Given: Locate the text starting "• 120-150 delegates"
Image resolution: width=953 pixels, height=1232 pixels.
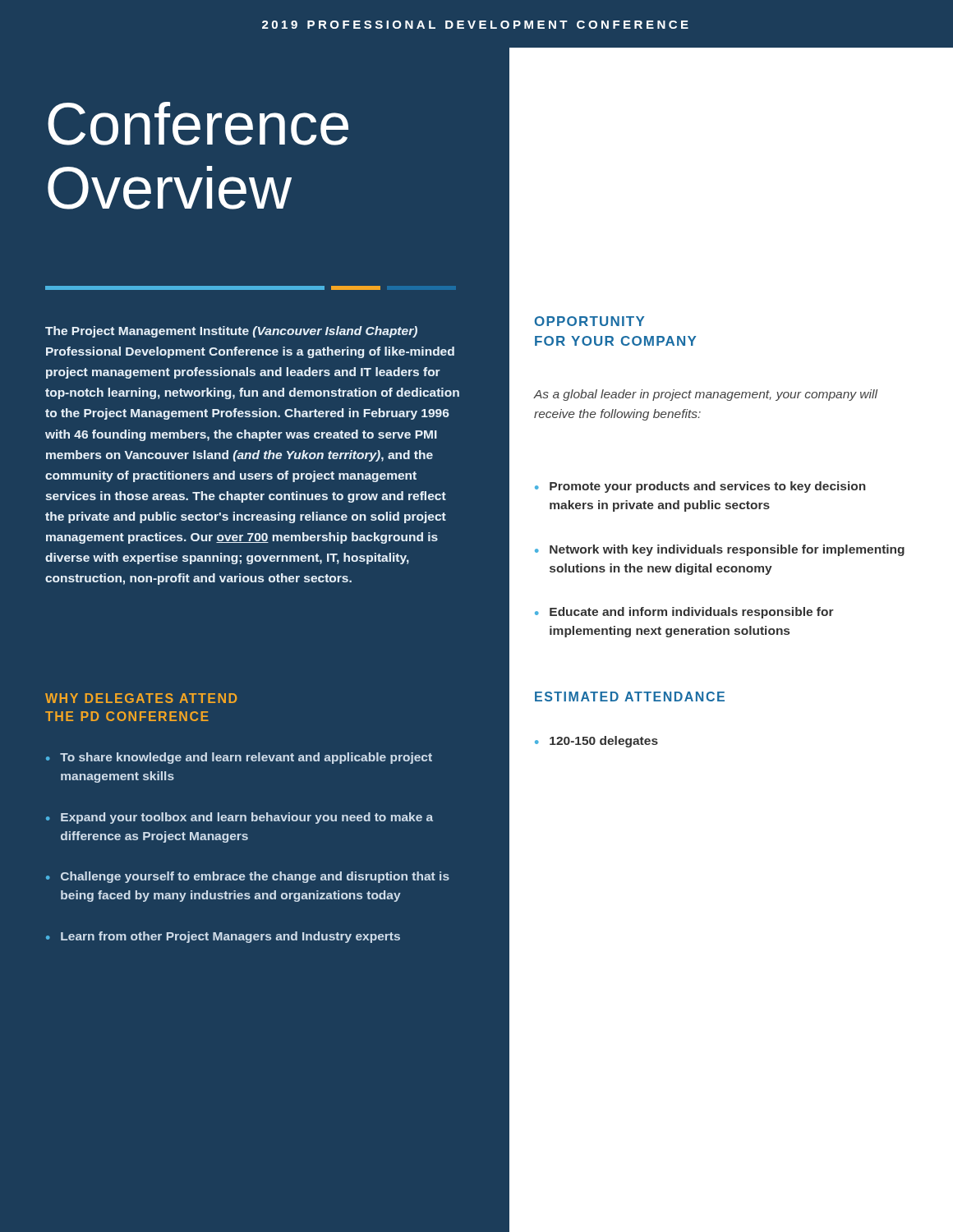Looking at the screenshot, I should (x=596, y=742).
